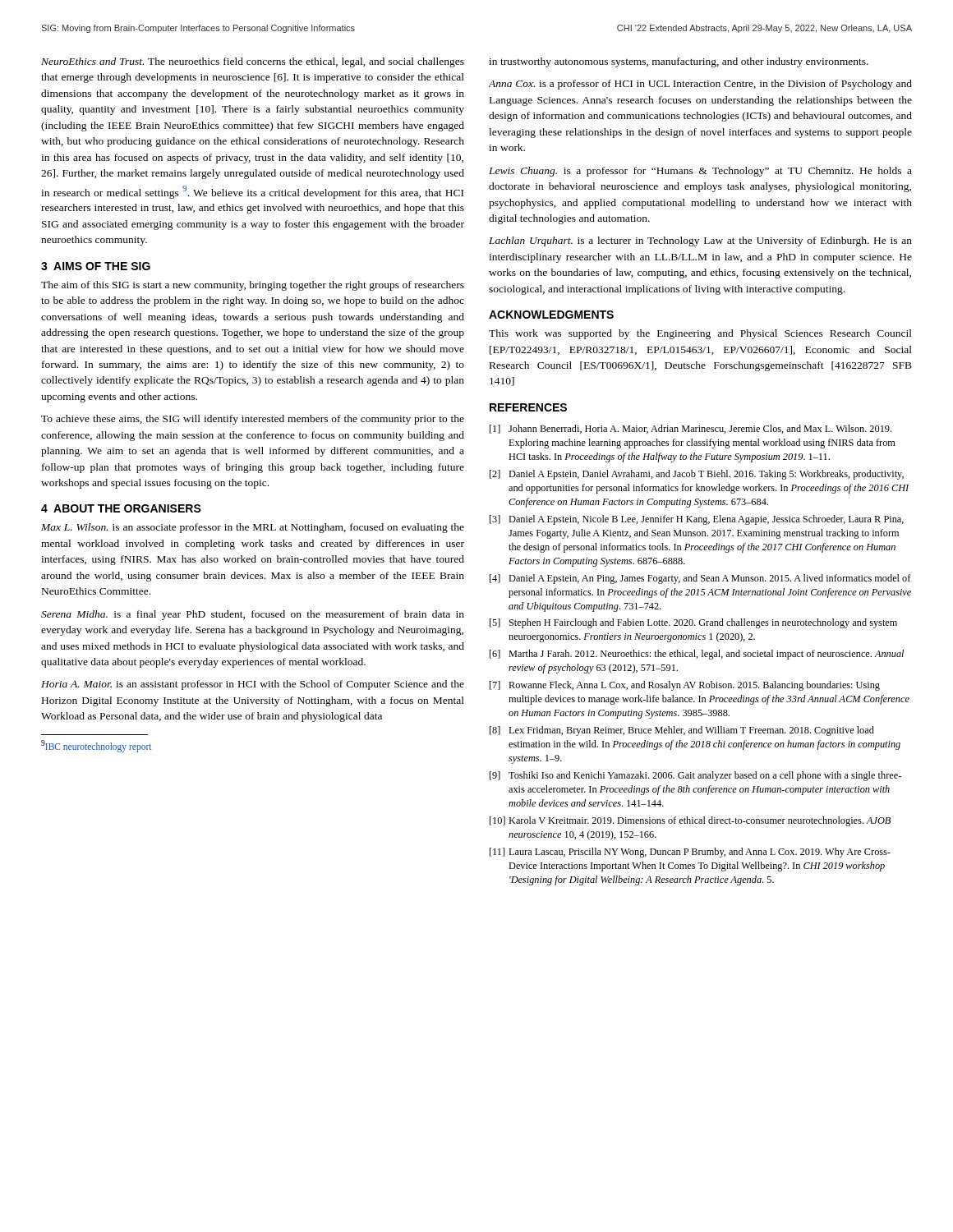Screen dimensions: 1232x953
Task: Click on the text block starting "Anna Cox. is a professor"
Action: (x=700, y=116)
